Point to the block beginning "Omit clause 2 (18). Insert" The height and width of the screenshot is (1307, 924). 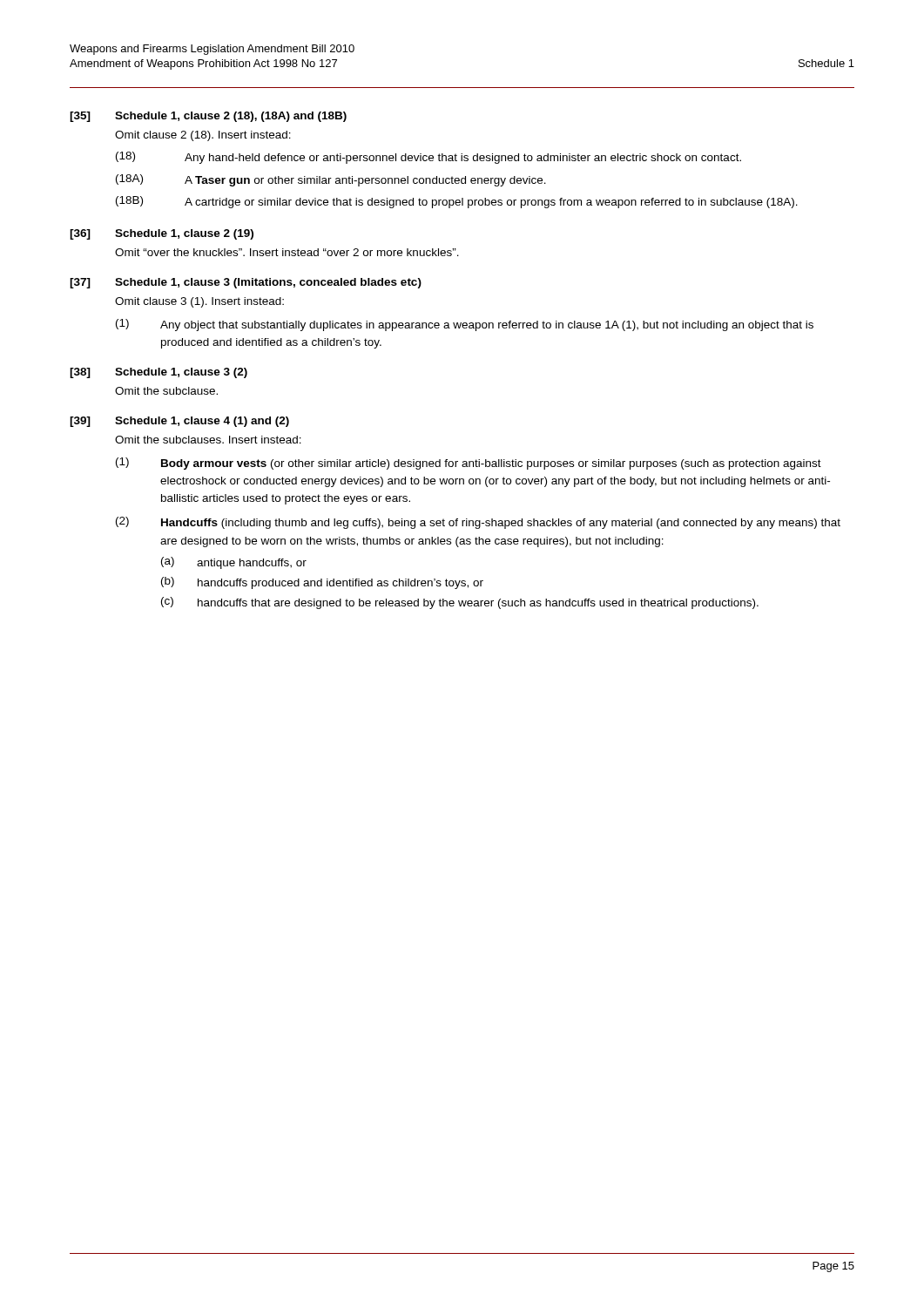pyautogui.click(x=203, y=135)
